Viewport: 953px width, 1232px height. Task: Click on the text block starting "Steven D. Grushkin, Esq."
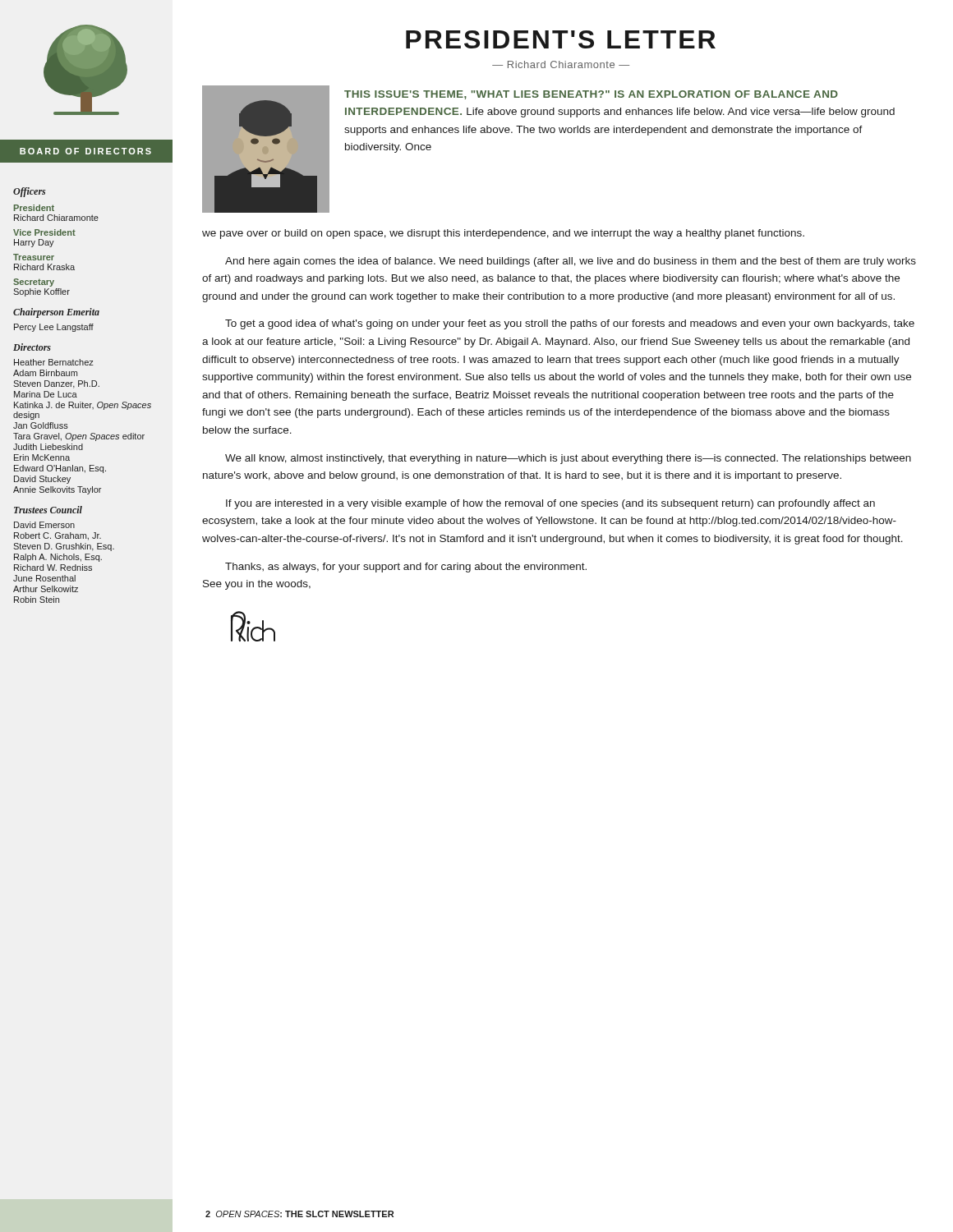pos(86,546)
